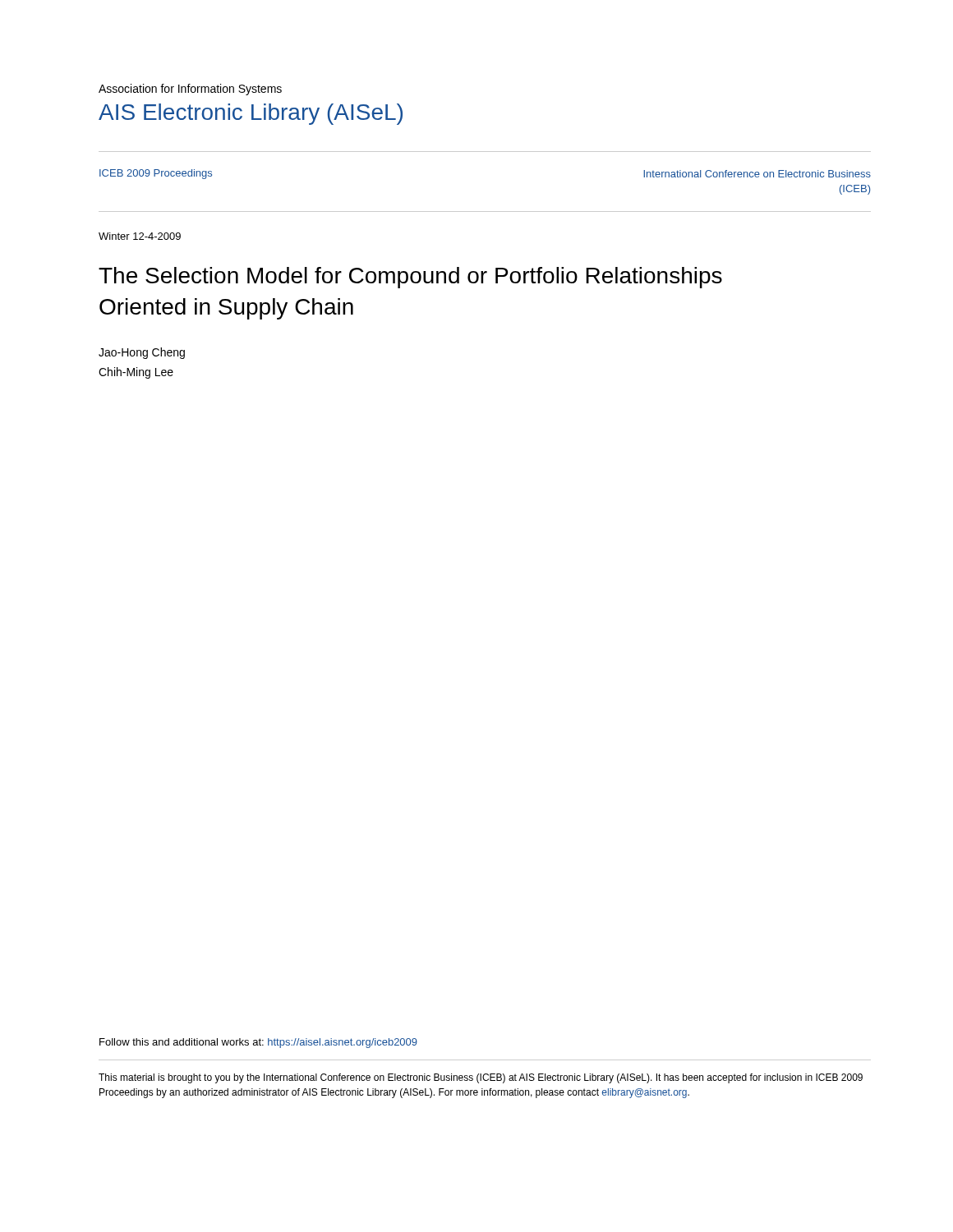Click where it says "Chih-Ming Lee"

tap(136, 372)
